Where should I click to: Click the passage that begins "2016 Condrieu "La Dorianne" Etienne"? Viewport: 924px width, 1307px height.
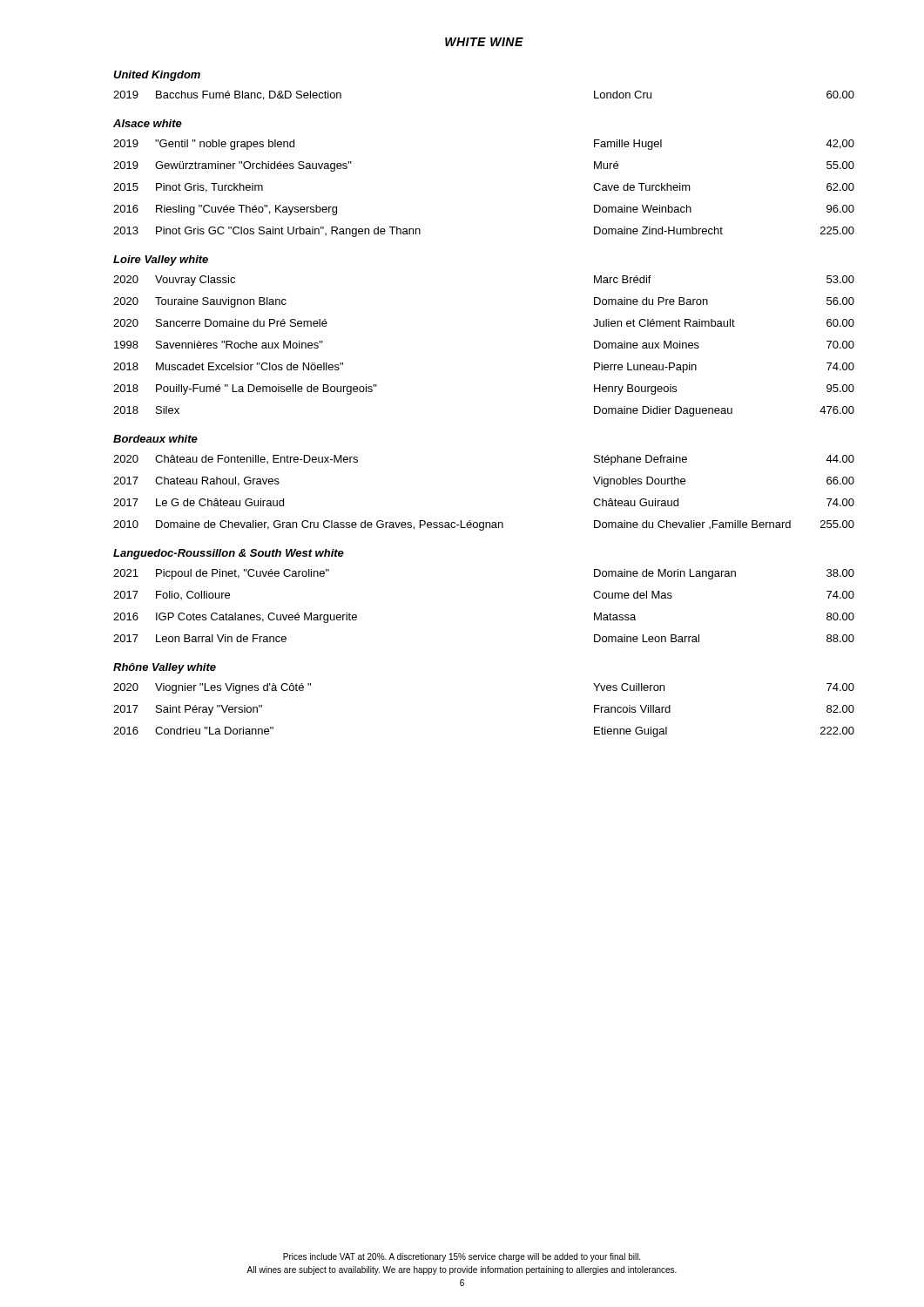pos(128,731)
